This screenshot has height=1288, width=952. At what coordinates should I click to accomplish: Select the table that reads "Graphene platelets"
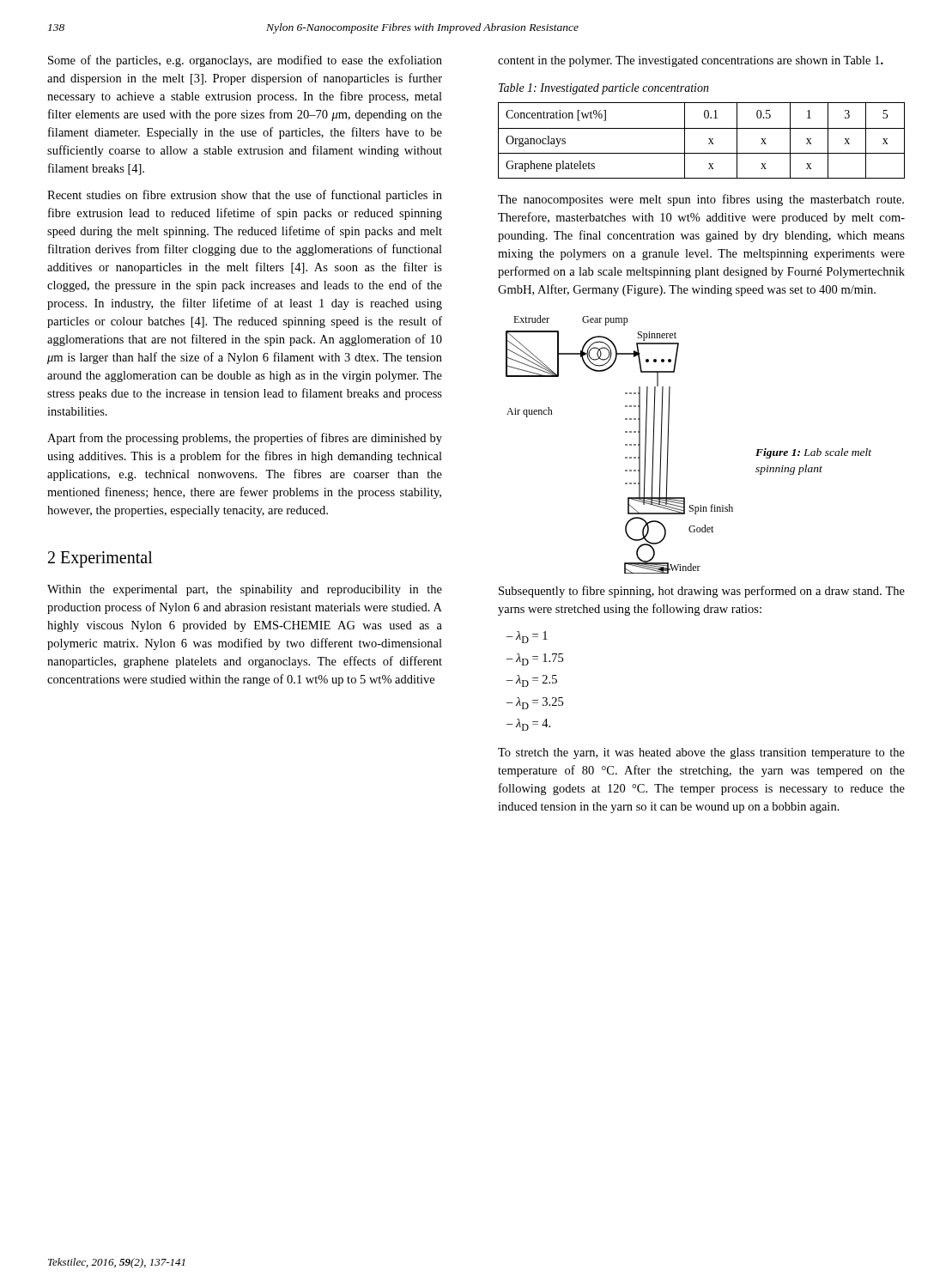point(701,141)
